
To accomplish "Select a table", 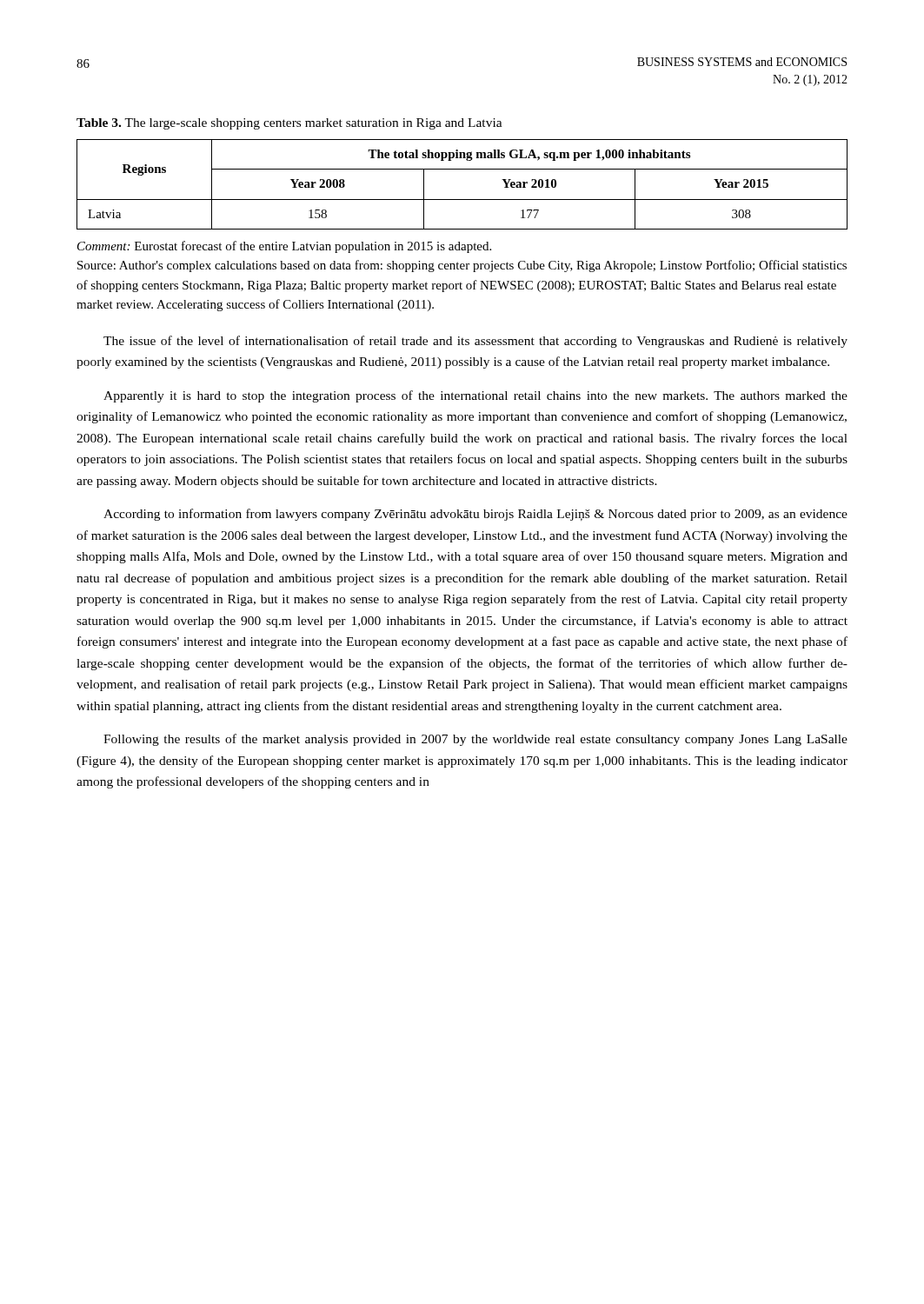I will tap(462, 184).
